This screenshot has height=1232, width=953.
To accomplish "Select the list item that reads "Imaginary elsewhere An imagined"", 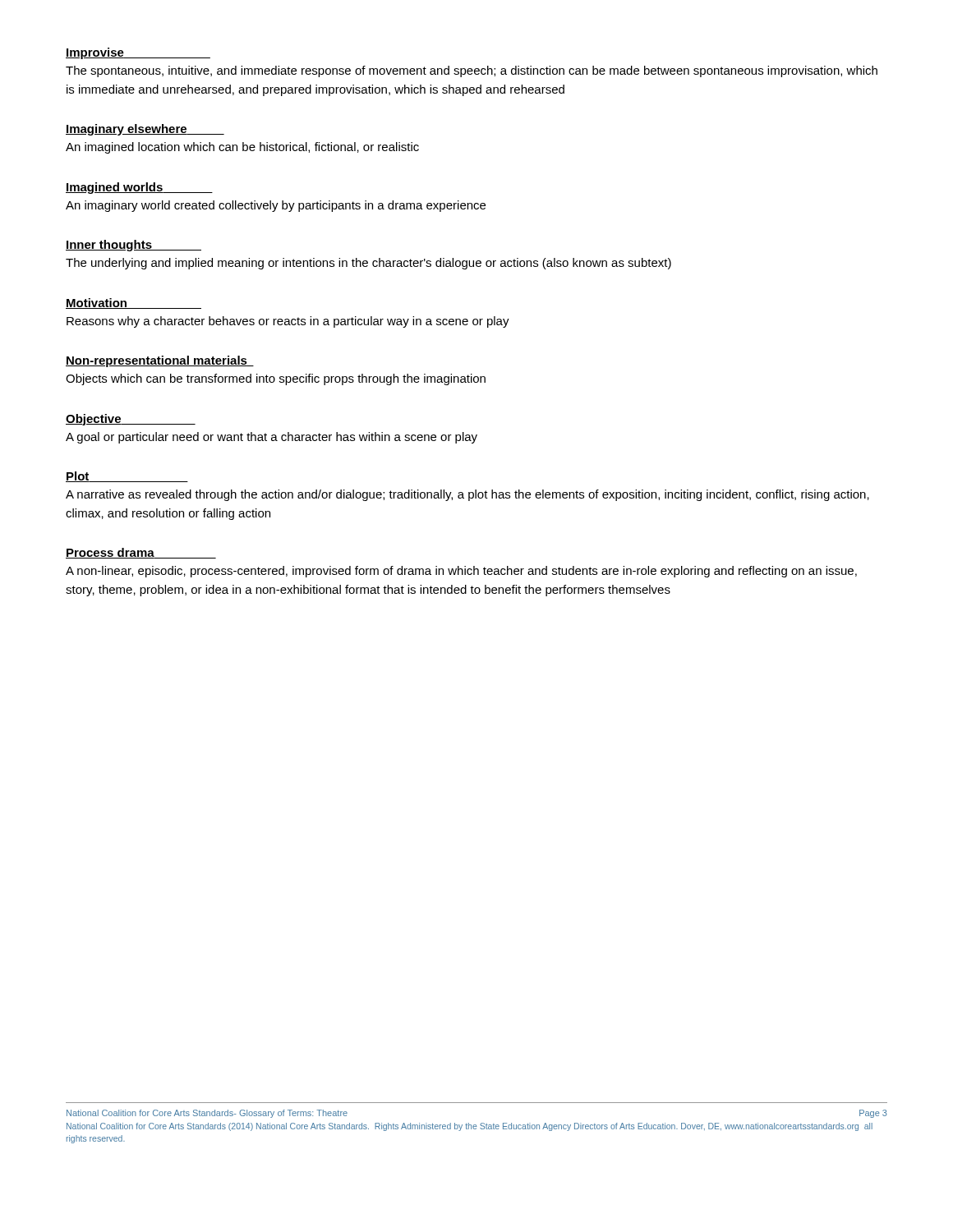I will 145,130.
